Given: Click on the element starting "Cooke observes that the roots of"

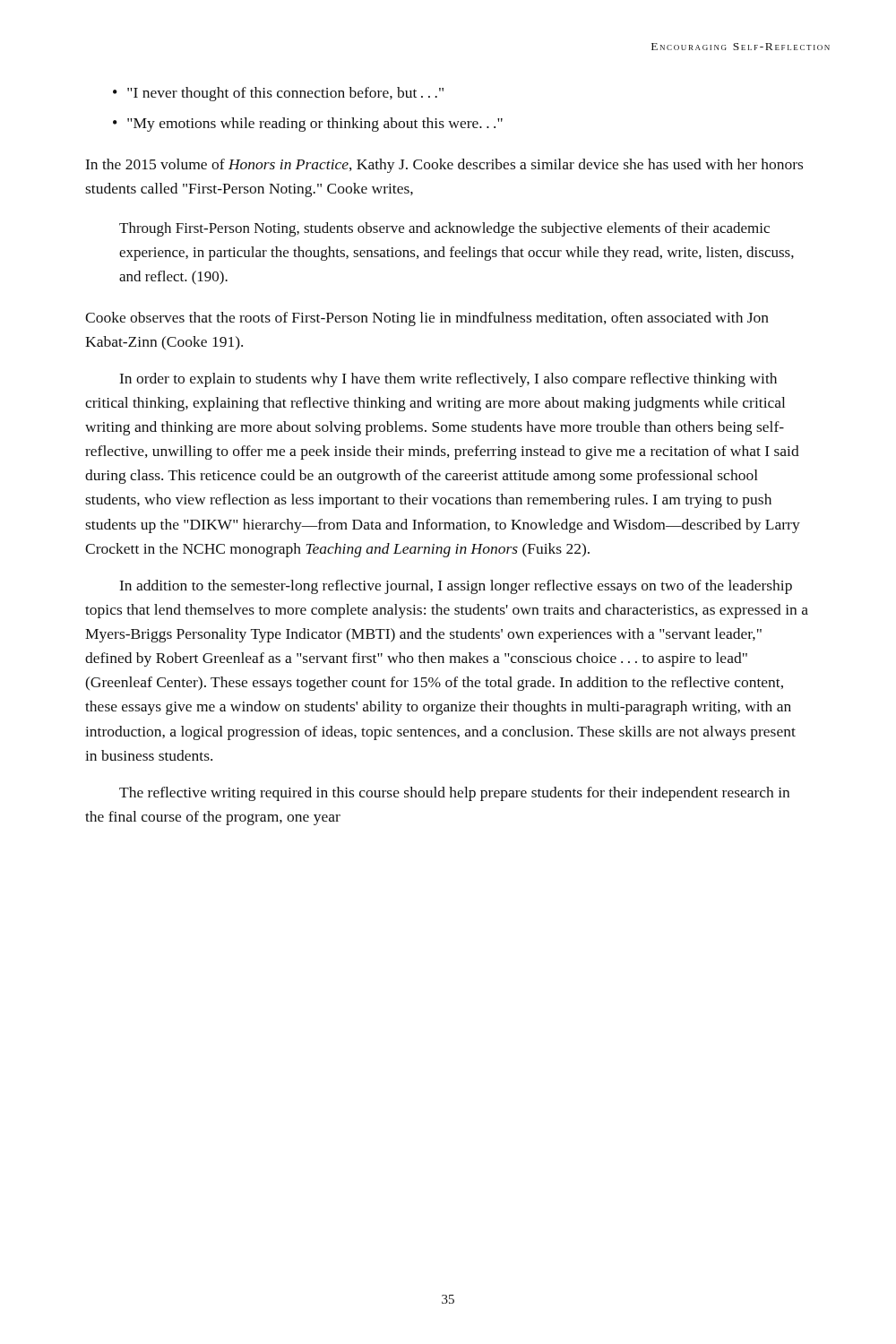Looking at the screenshot, I should 448,329.
